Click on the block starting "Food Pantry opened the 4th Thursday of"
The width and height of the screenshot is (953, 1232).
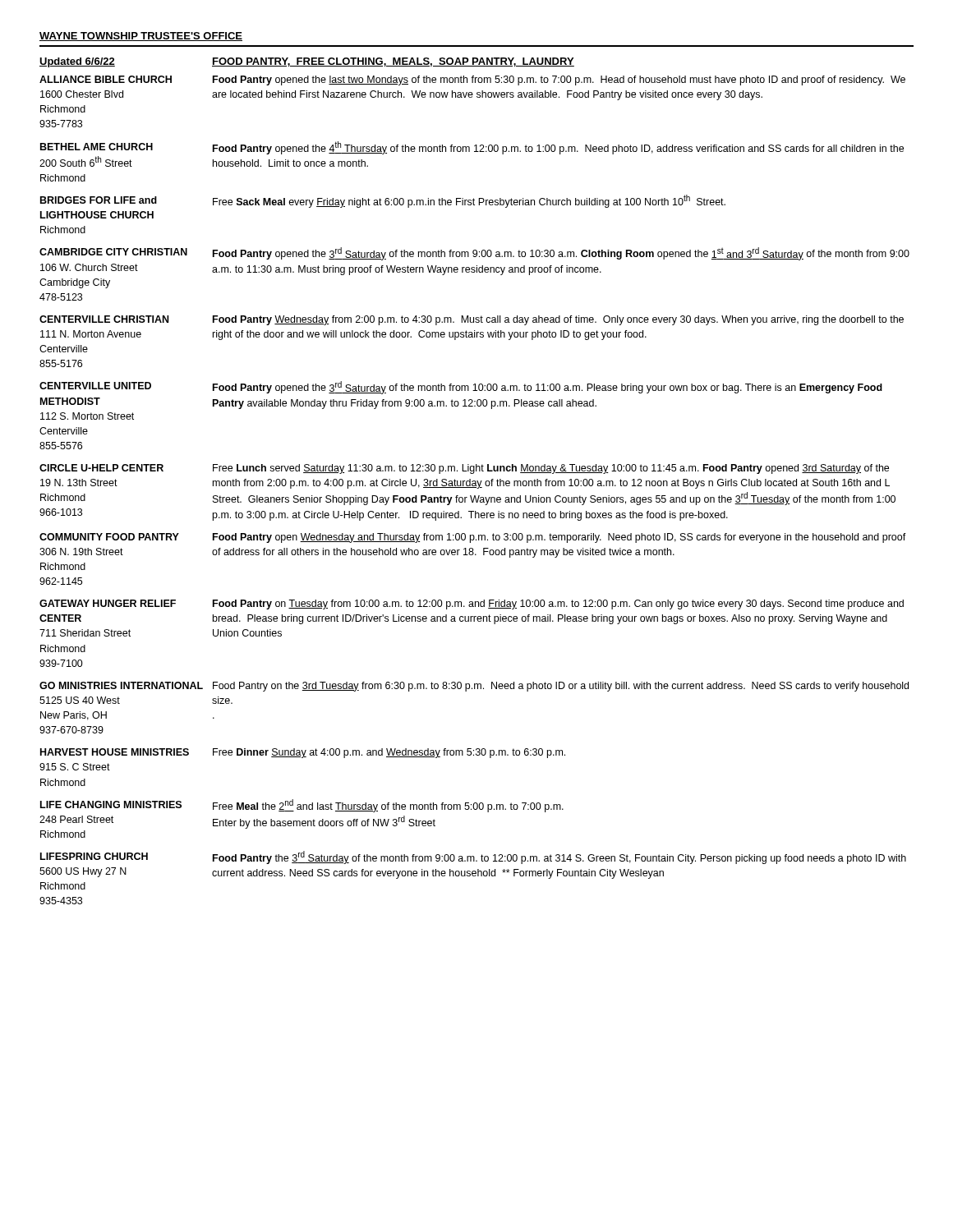[x=558, y=155]
